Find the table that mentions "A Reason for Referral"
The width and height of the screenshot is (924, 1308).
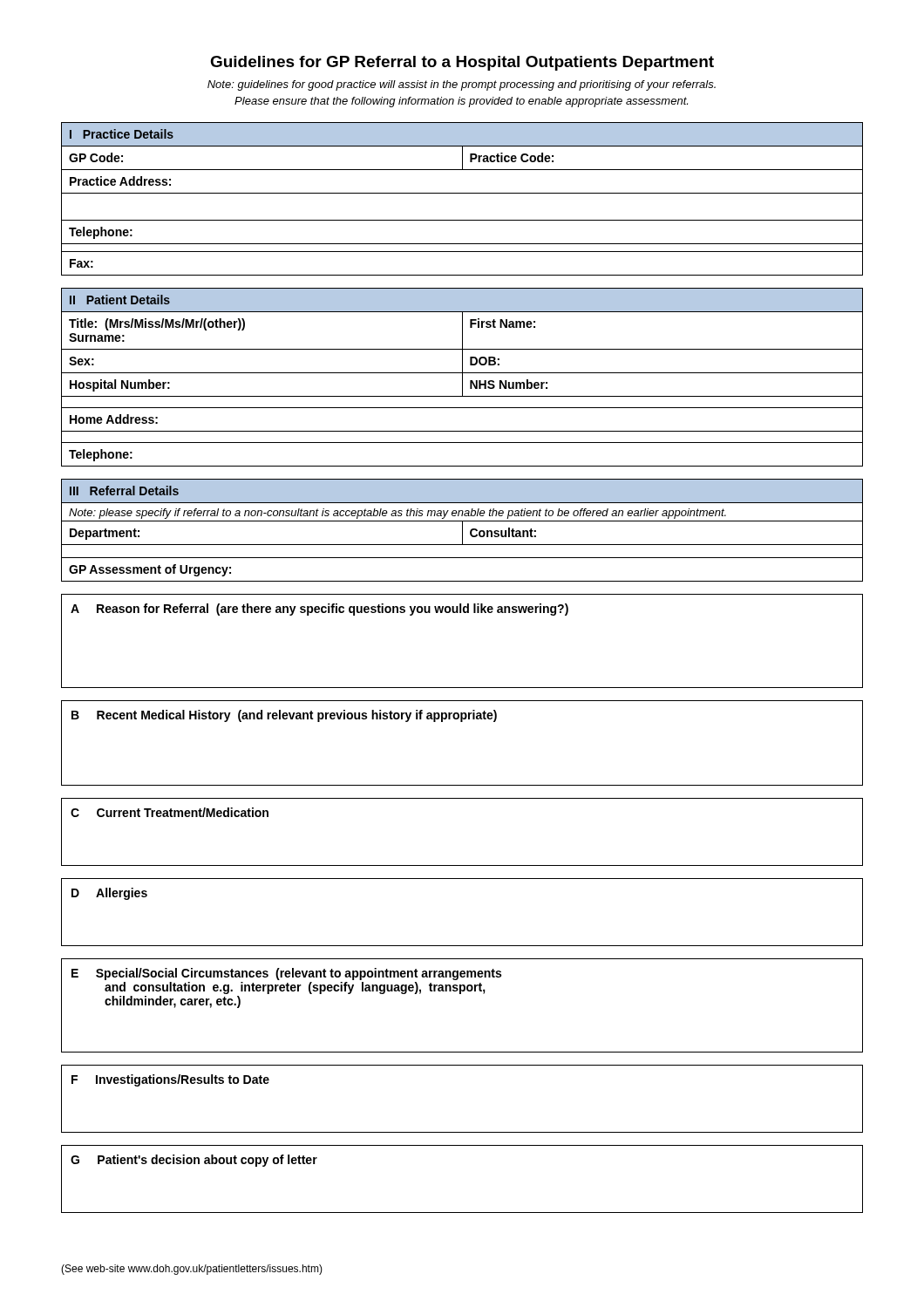(x=462, y=641)
